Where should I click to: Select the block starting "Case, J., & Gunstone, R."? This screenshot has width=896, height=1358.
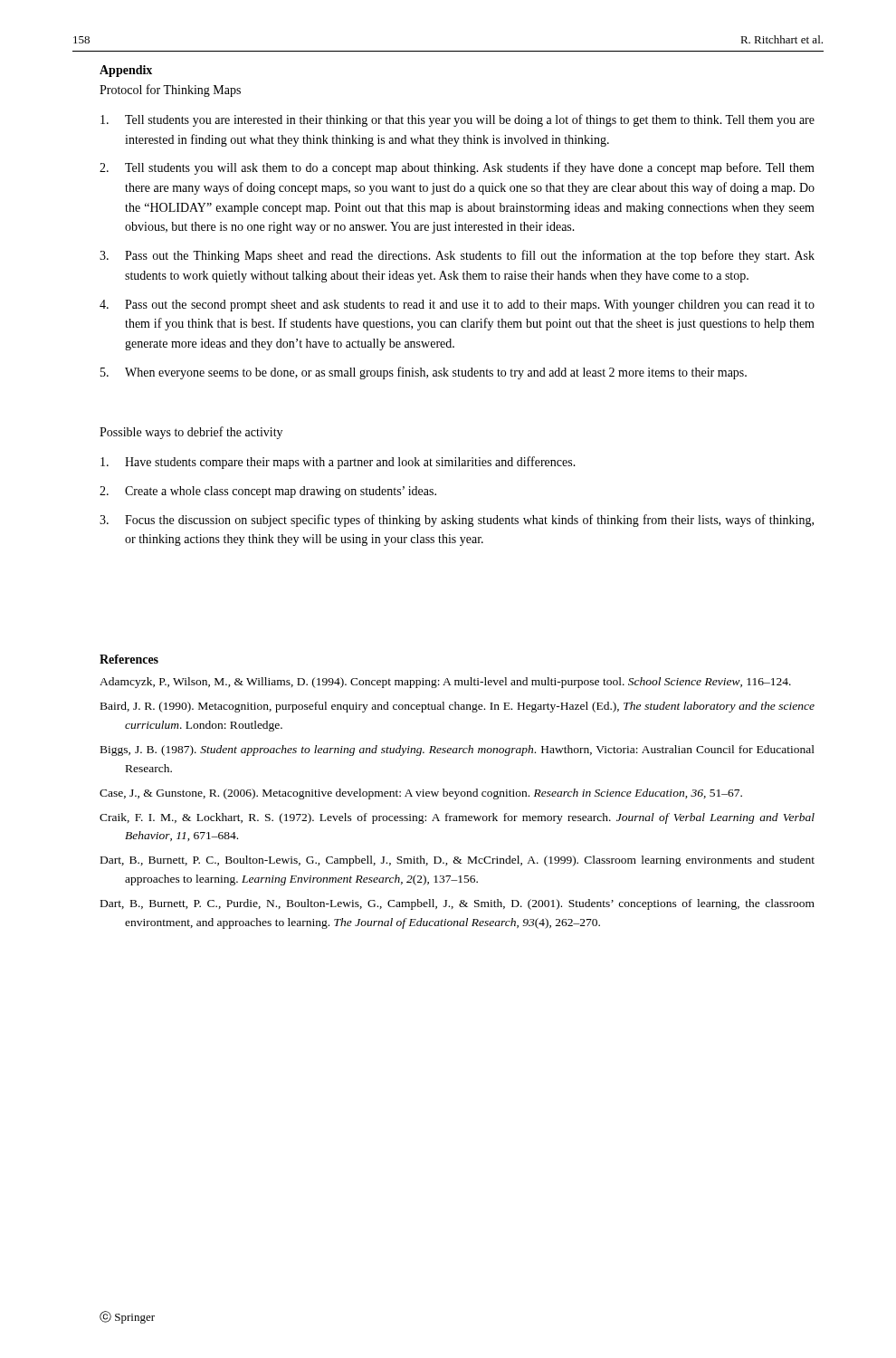tap(421, 792)
